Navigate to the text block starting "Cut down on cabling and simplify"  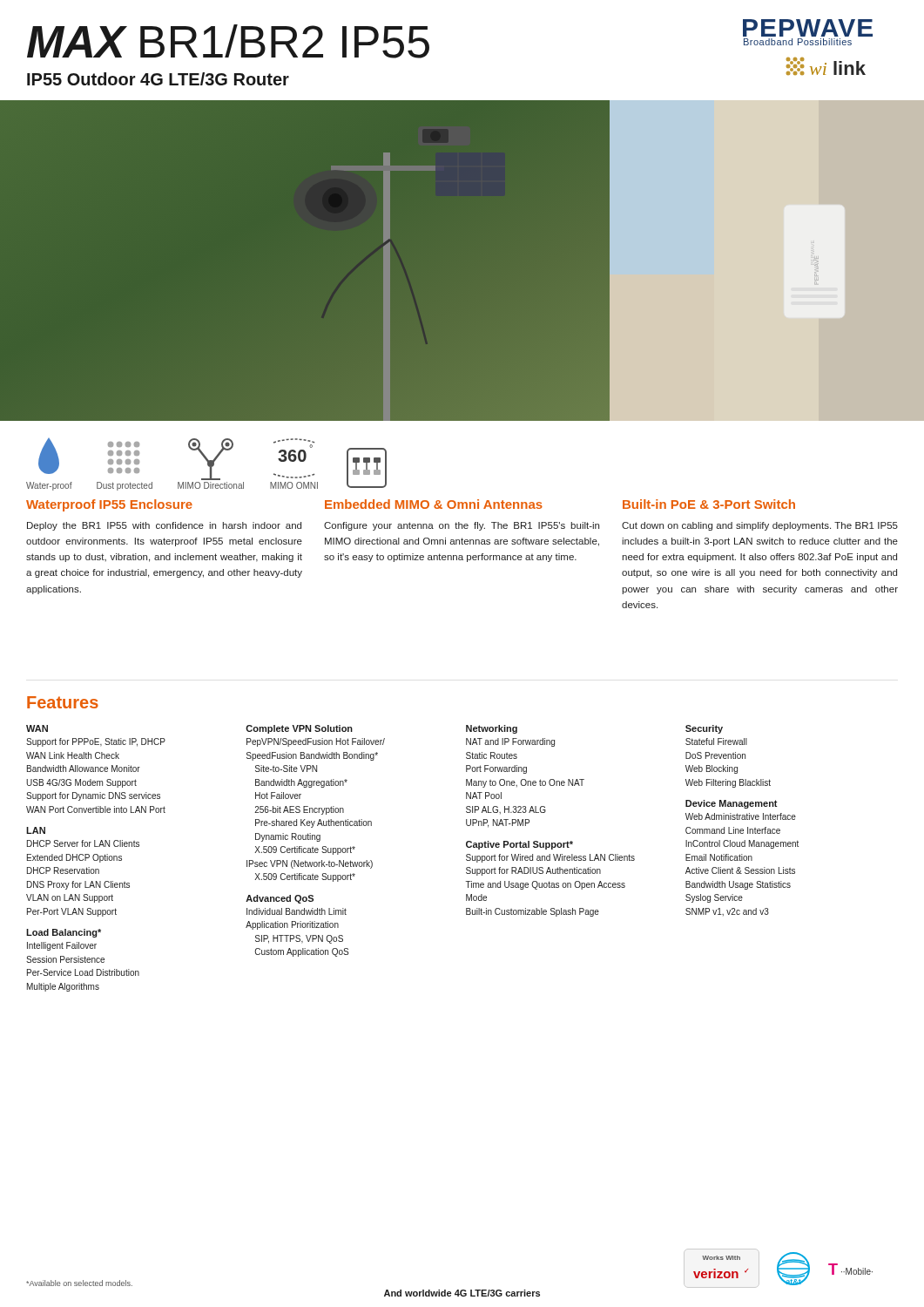click(x=760, y=565)
